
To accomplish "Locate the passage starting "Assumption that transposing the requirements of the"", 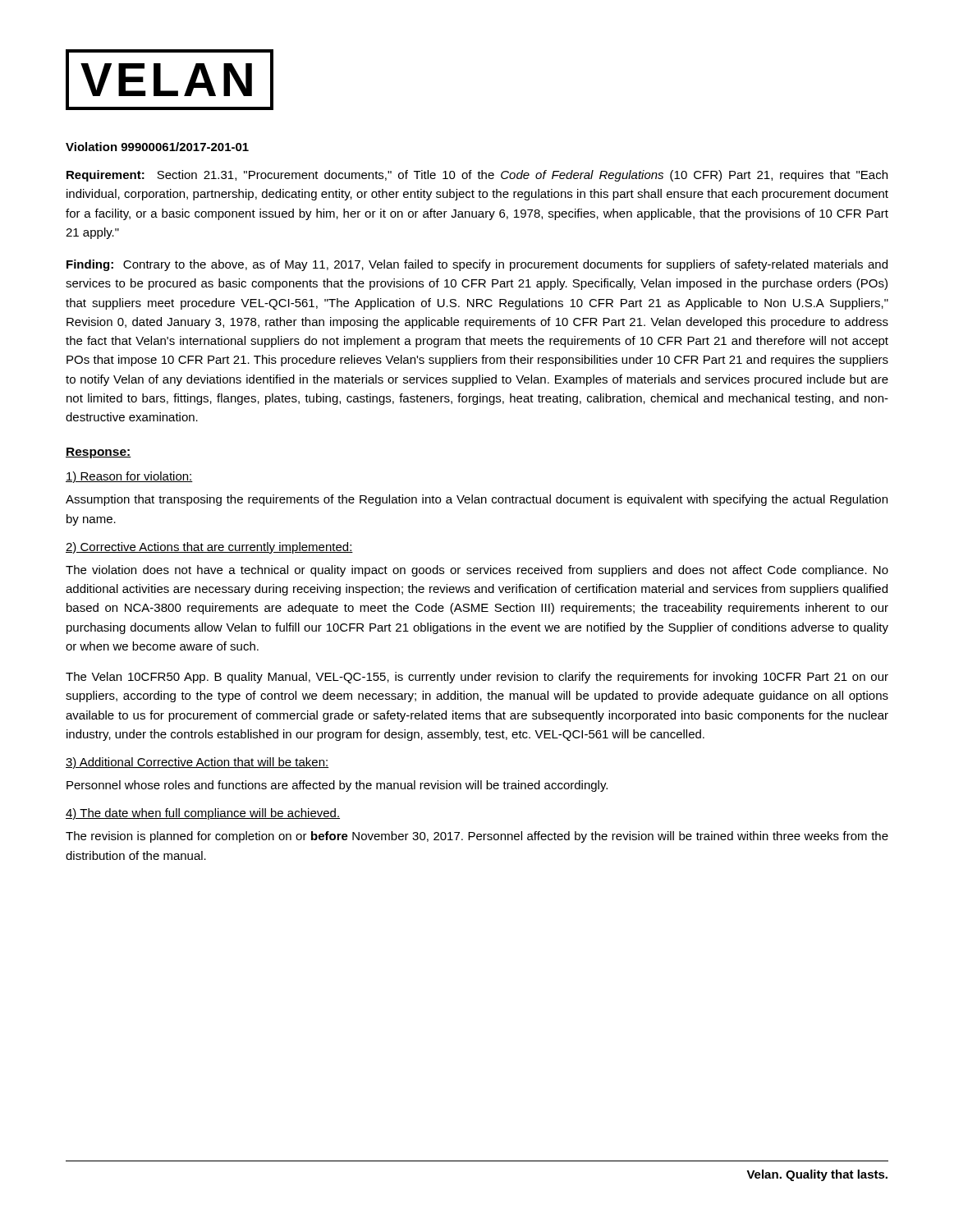I will tap(477, 509).
